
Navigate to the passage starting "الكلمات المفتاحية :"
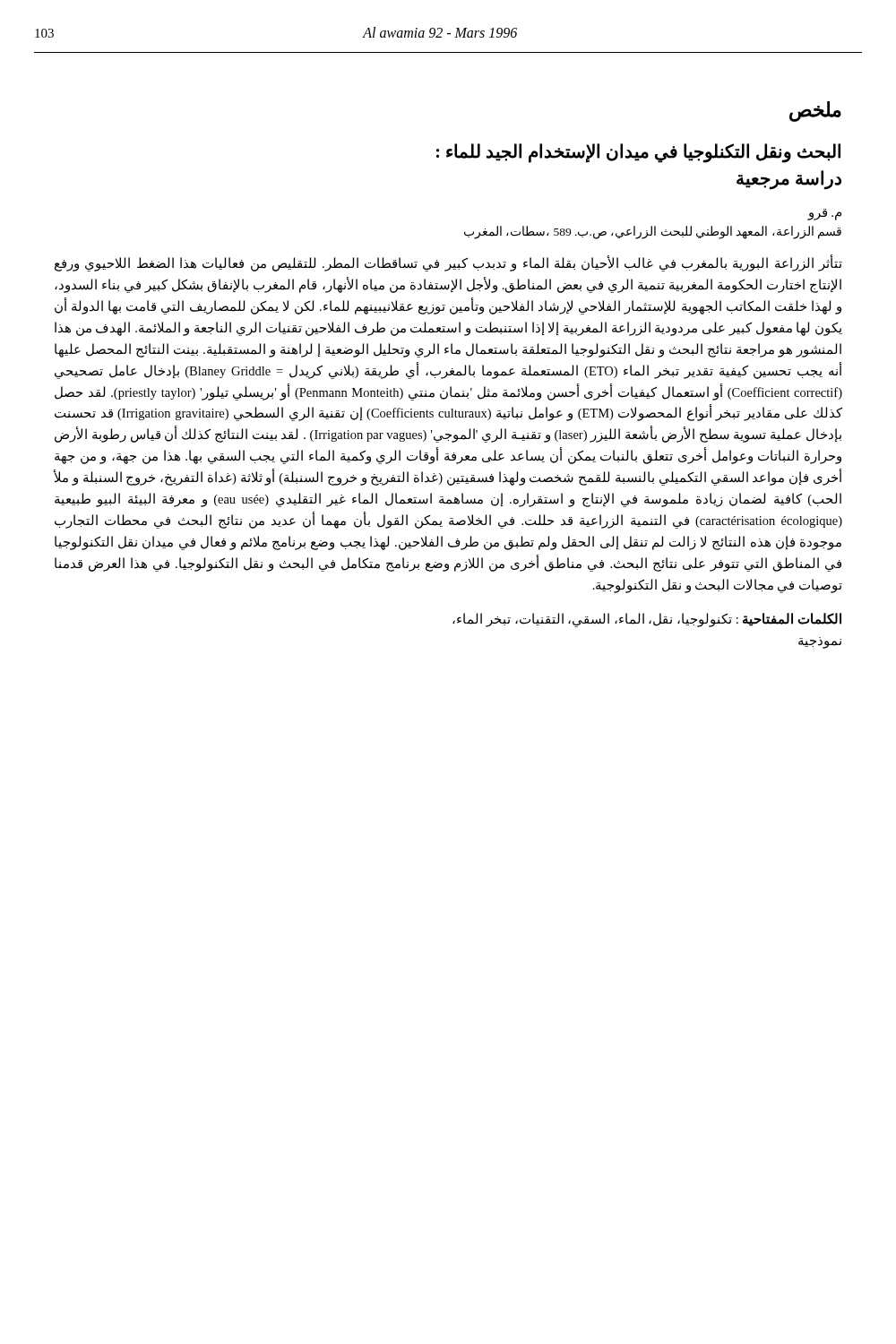tap(647, 630)
